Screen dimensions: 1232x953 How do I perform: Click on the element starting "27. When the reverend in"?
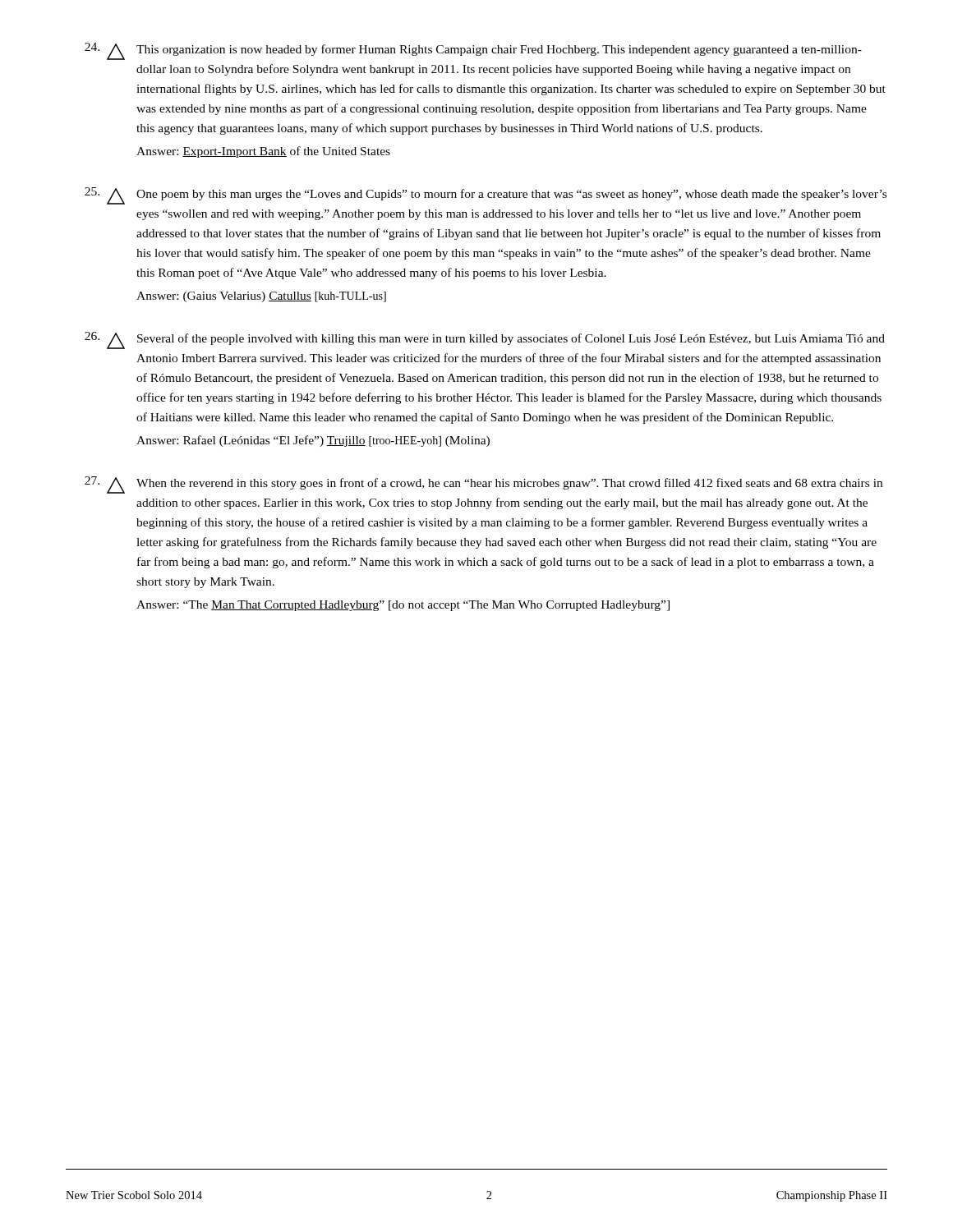(476, 544)
